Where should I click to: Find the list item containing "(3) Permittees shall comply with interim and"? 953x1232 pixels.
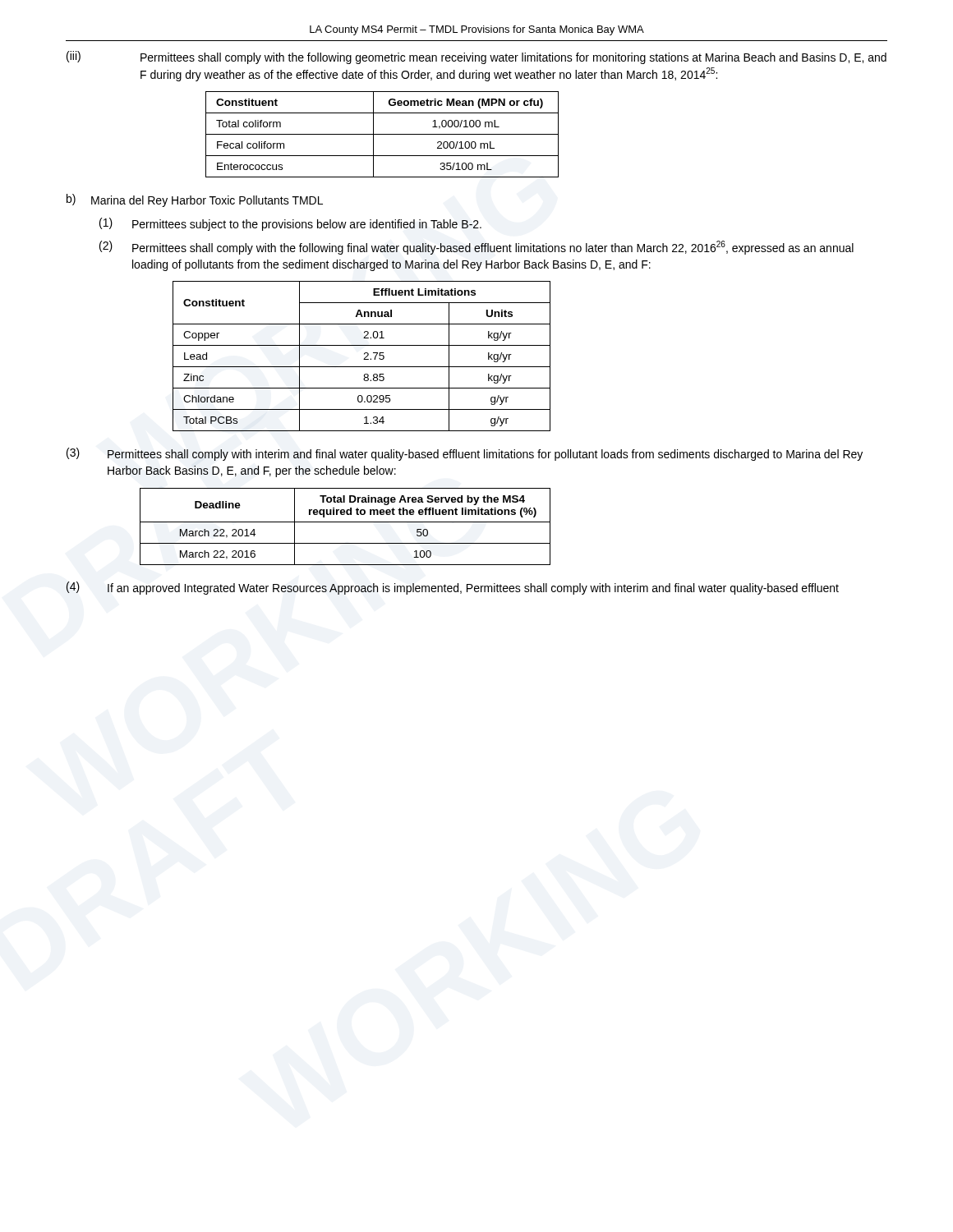tap(476, 463)
